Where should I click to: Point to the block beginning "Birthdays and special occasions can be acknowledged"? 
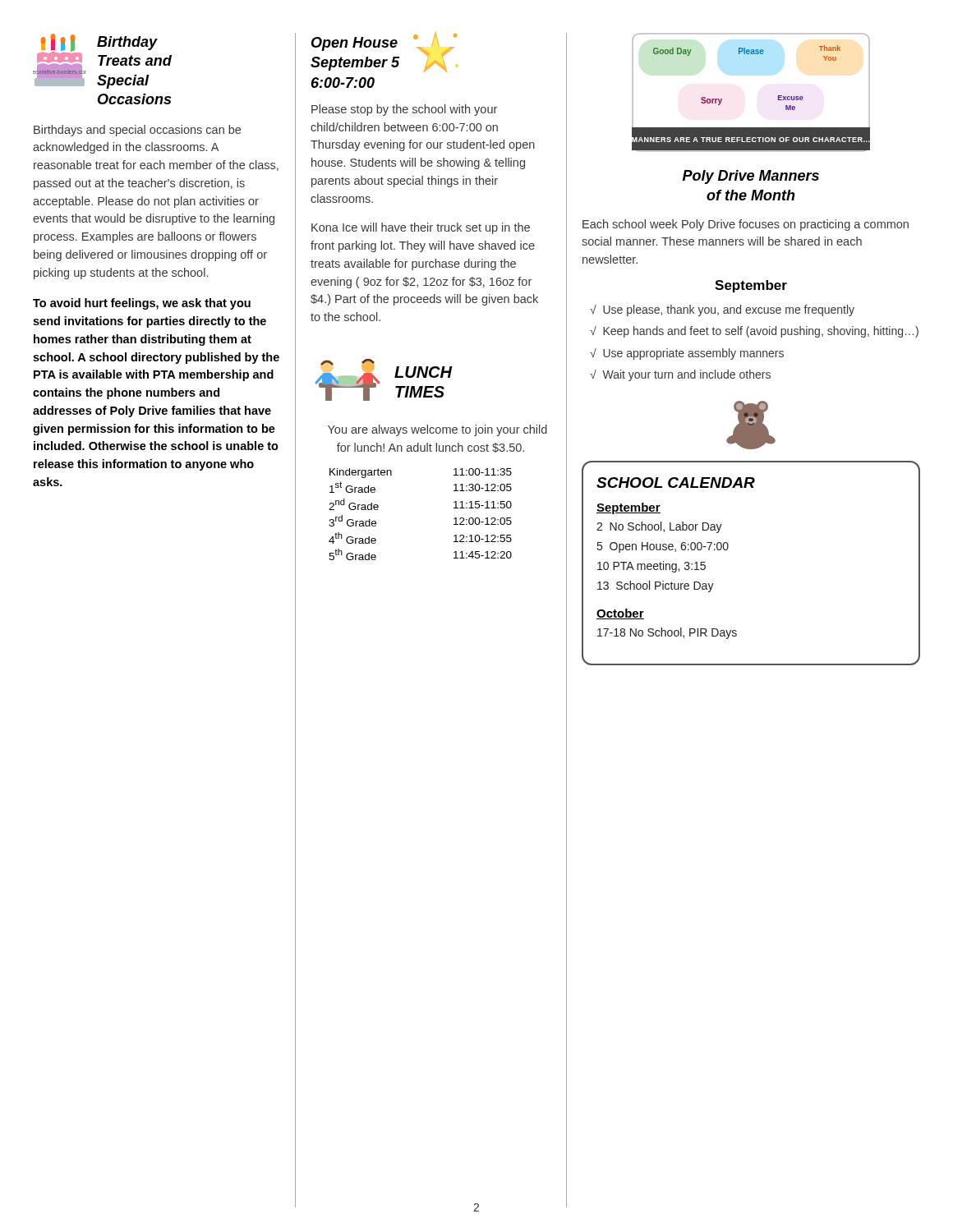[156, 201]
